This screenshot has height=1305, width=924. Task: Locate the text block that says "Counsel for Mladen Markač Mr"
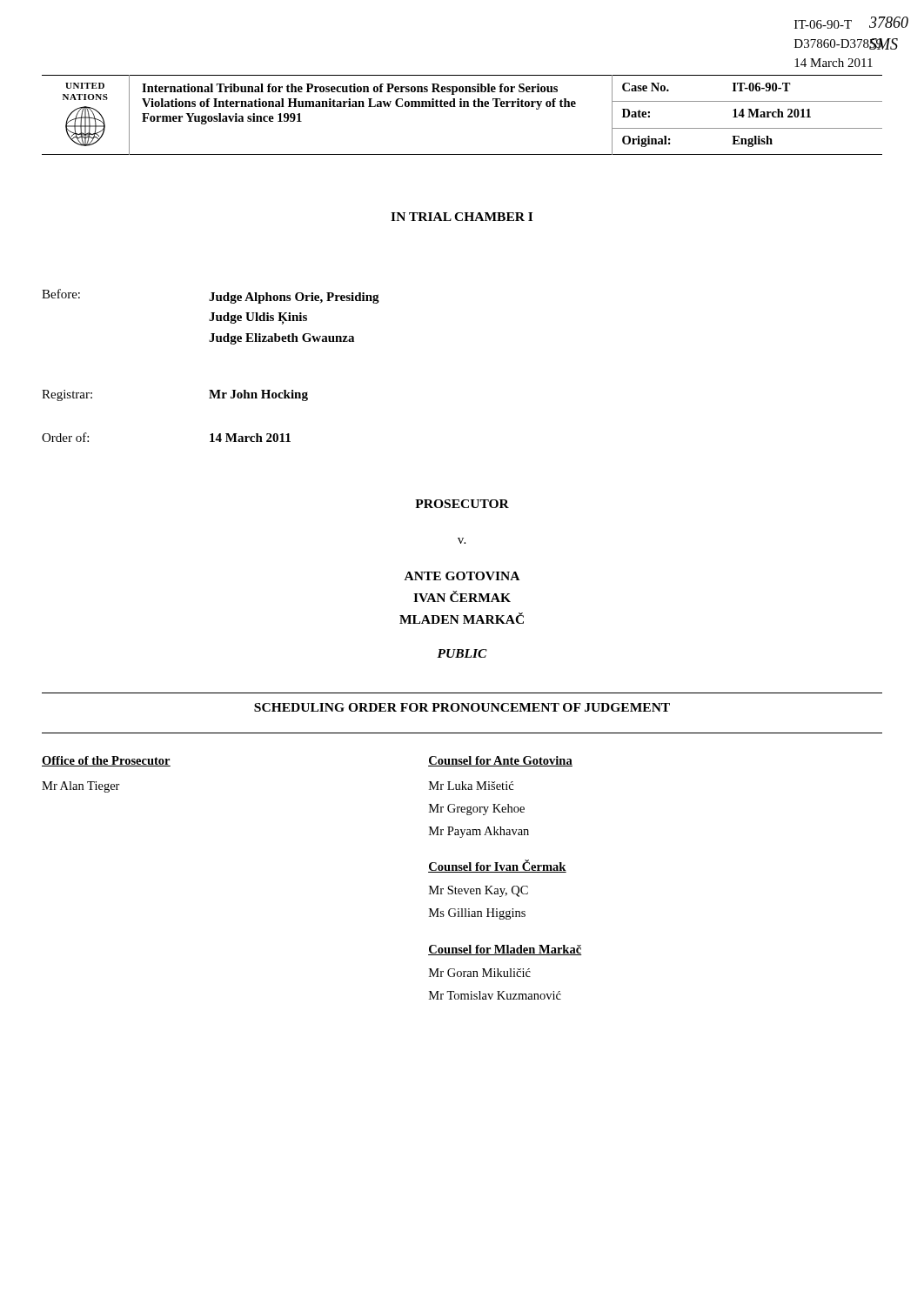tap(505, 950)
